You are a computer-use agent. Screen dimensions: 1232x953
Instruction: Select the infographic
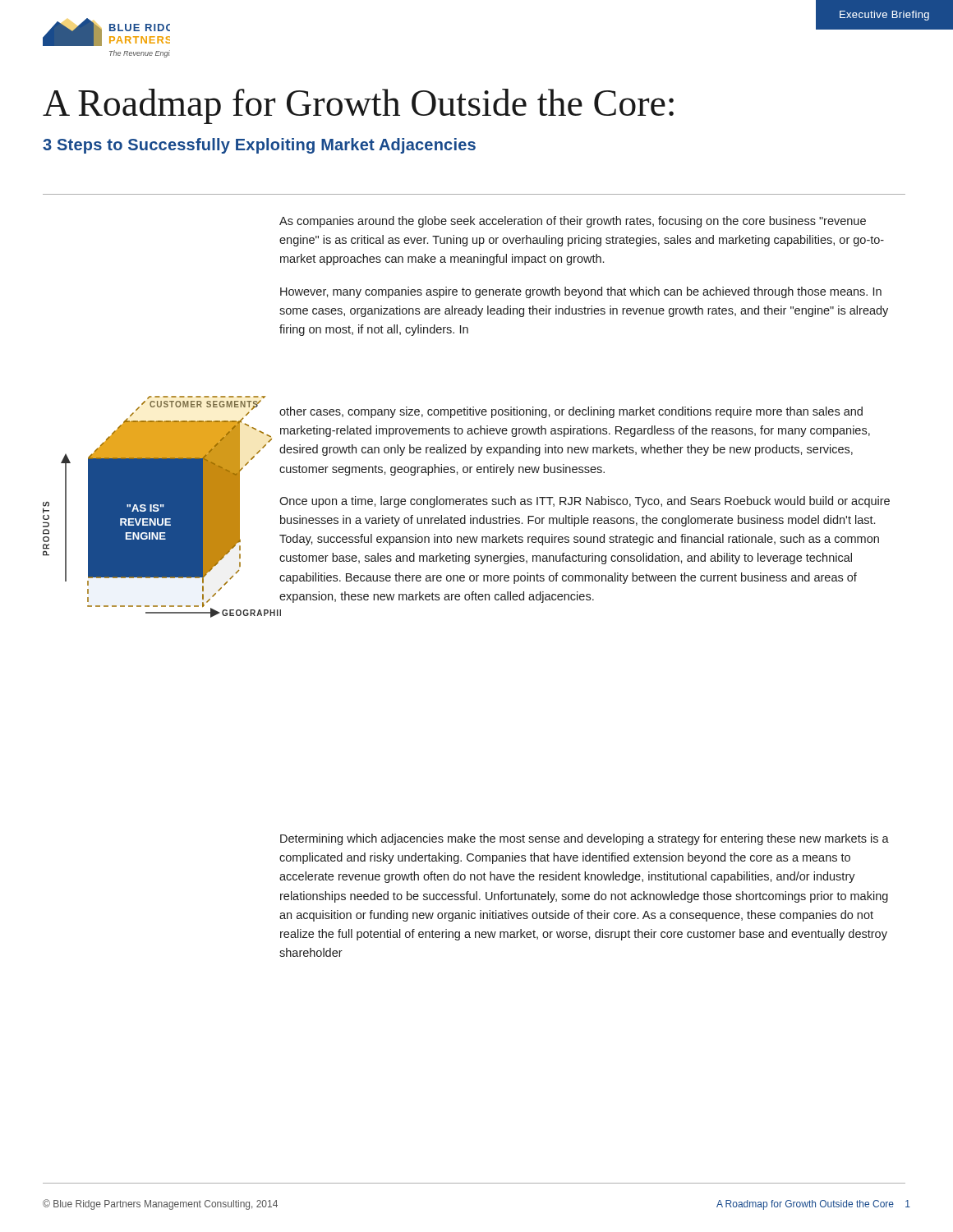(x=162, y=518)
